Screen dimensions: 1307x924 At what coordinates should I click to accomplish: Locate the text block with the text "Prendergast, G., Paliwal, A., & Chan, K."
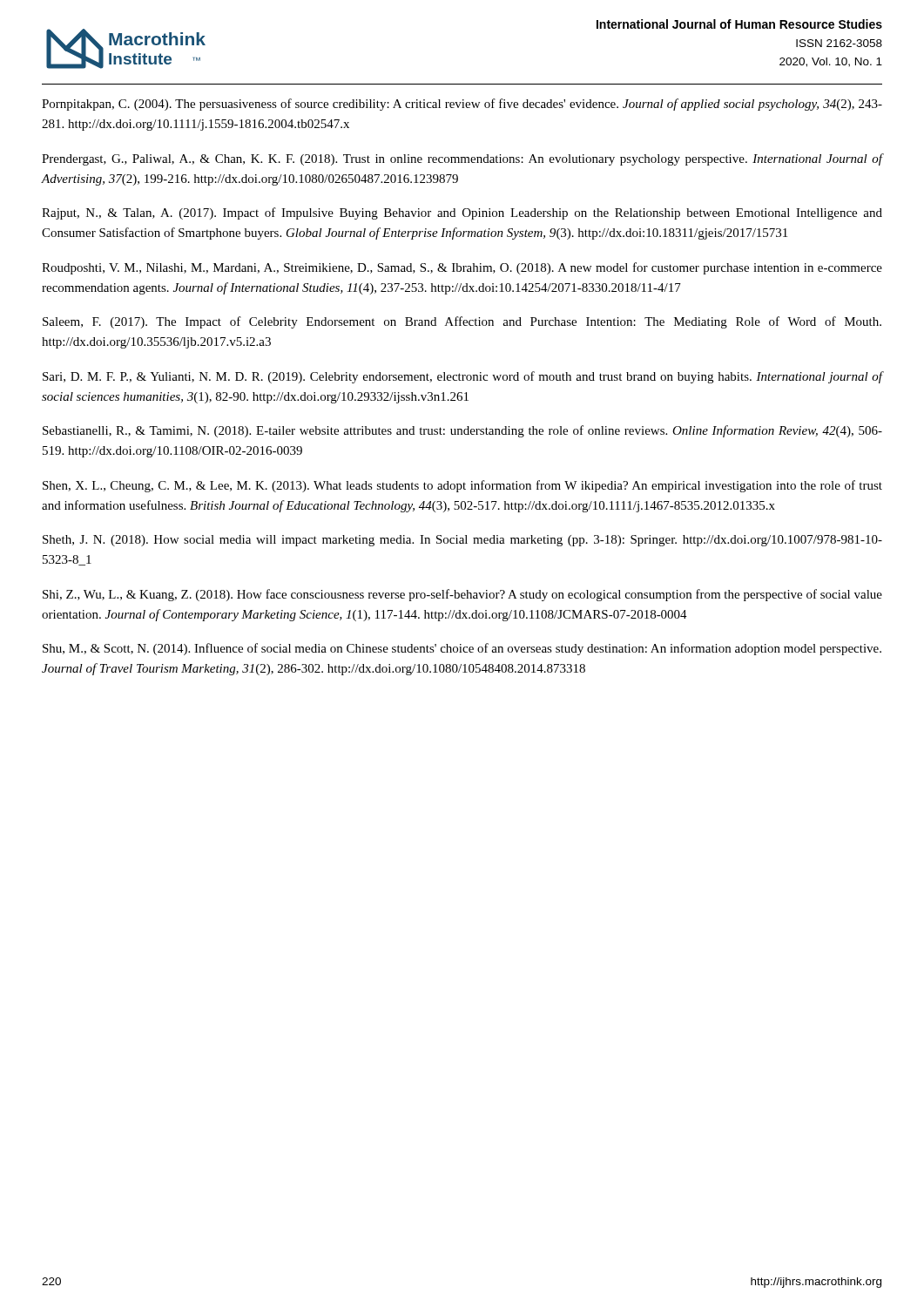(x=462, y=168)
